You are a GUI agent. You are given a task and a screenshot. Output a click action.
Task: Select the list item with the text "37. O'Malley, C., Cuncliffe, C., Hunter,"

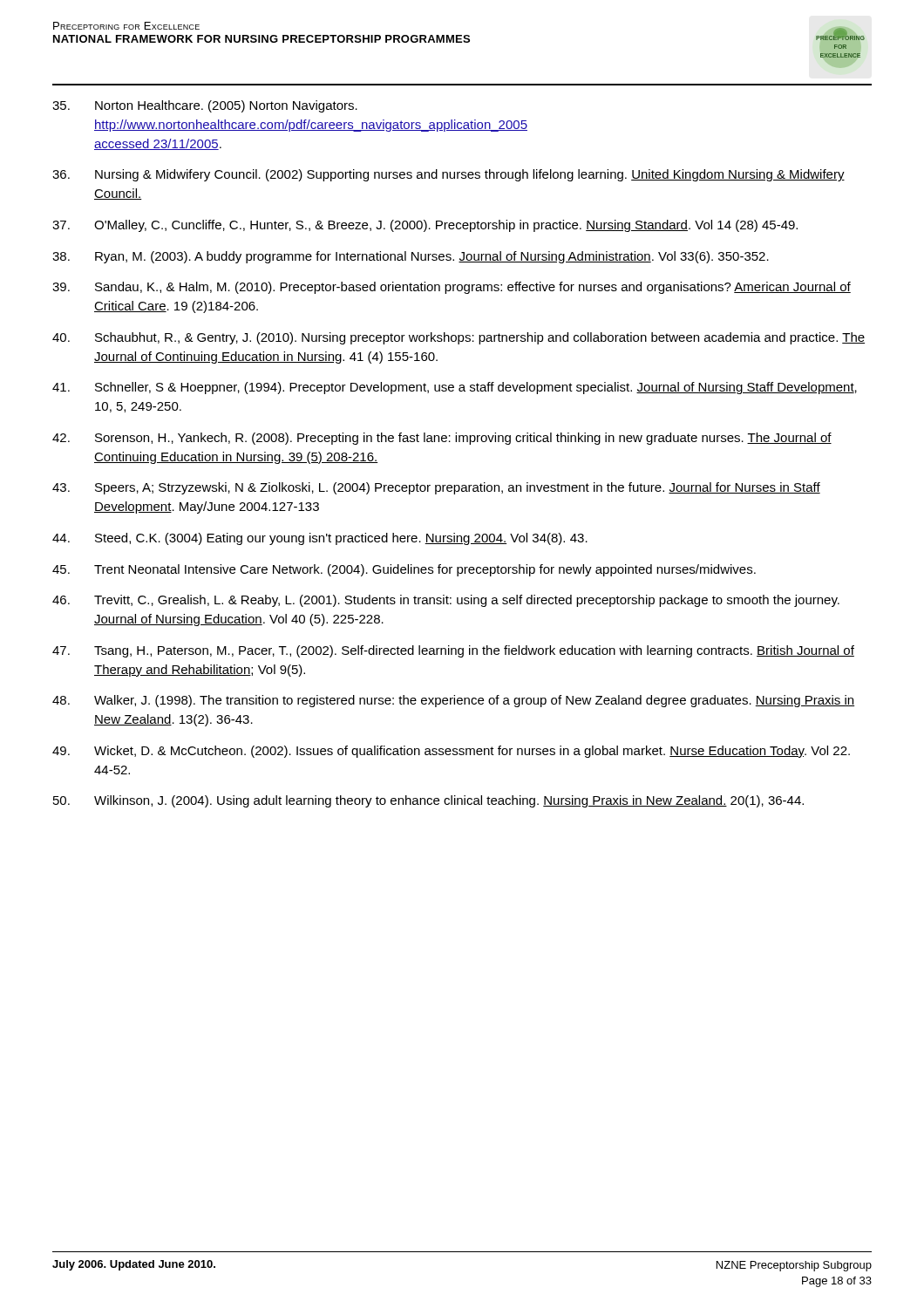pyautogui.click(x=462, y=225)
